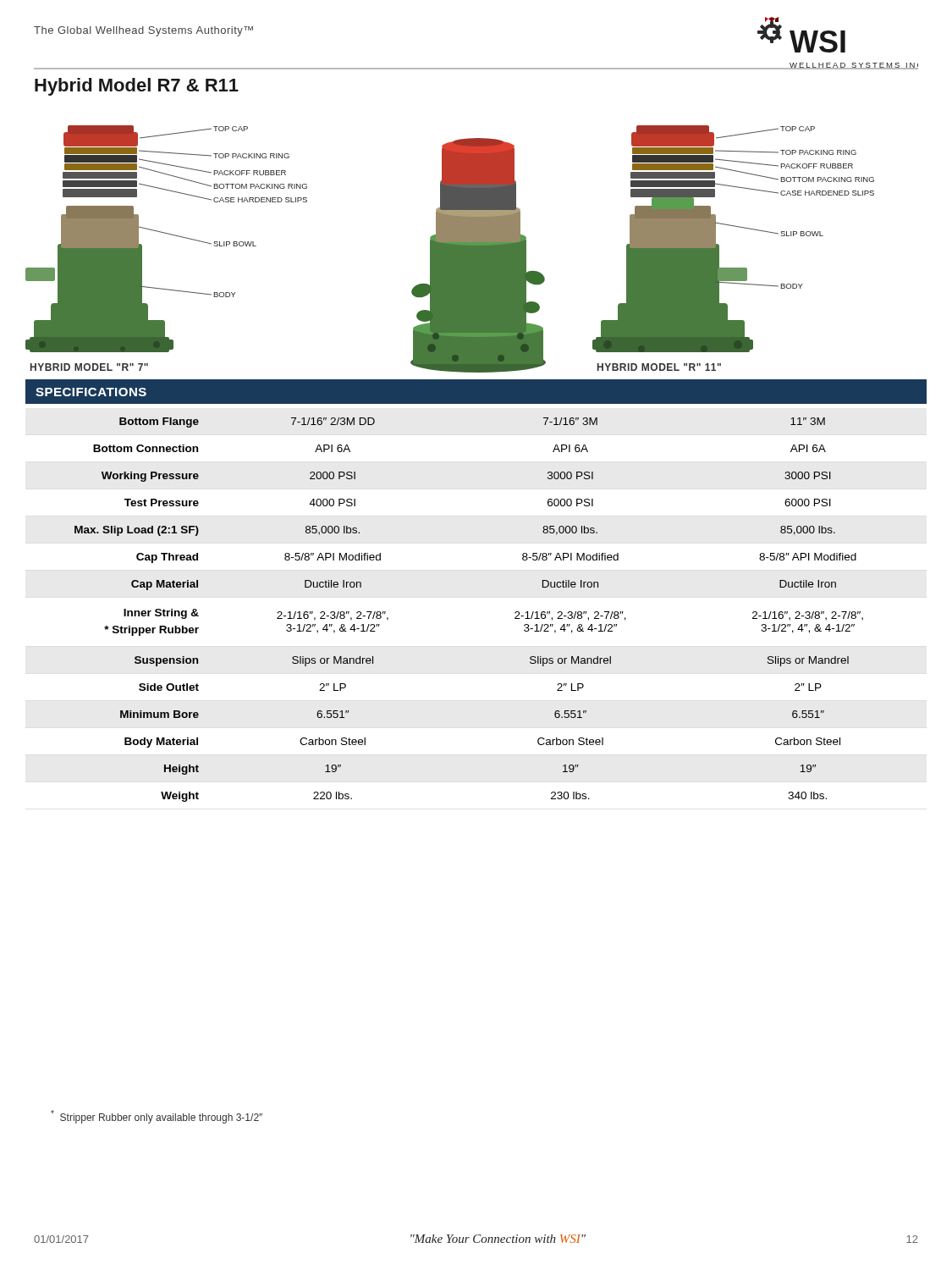Locate the text "Hybrid Model R7 & R11"
The height and width of the screenshot is (1270, 952).
pyautogui.click(x=136, y=85)
